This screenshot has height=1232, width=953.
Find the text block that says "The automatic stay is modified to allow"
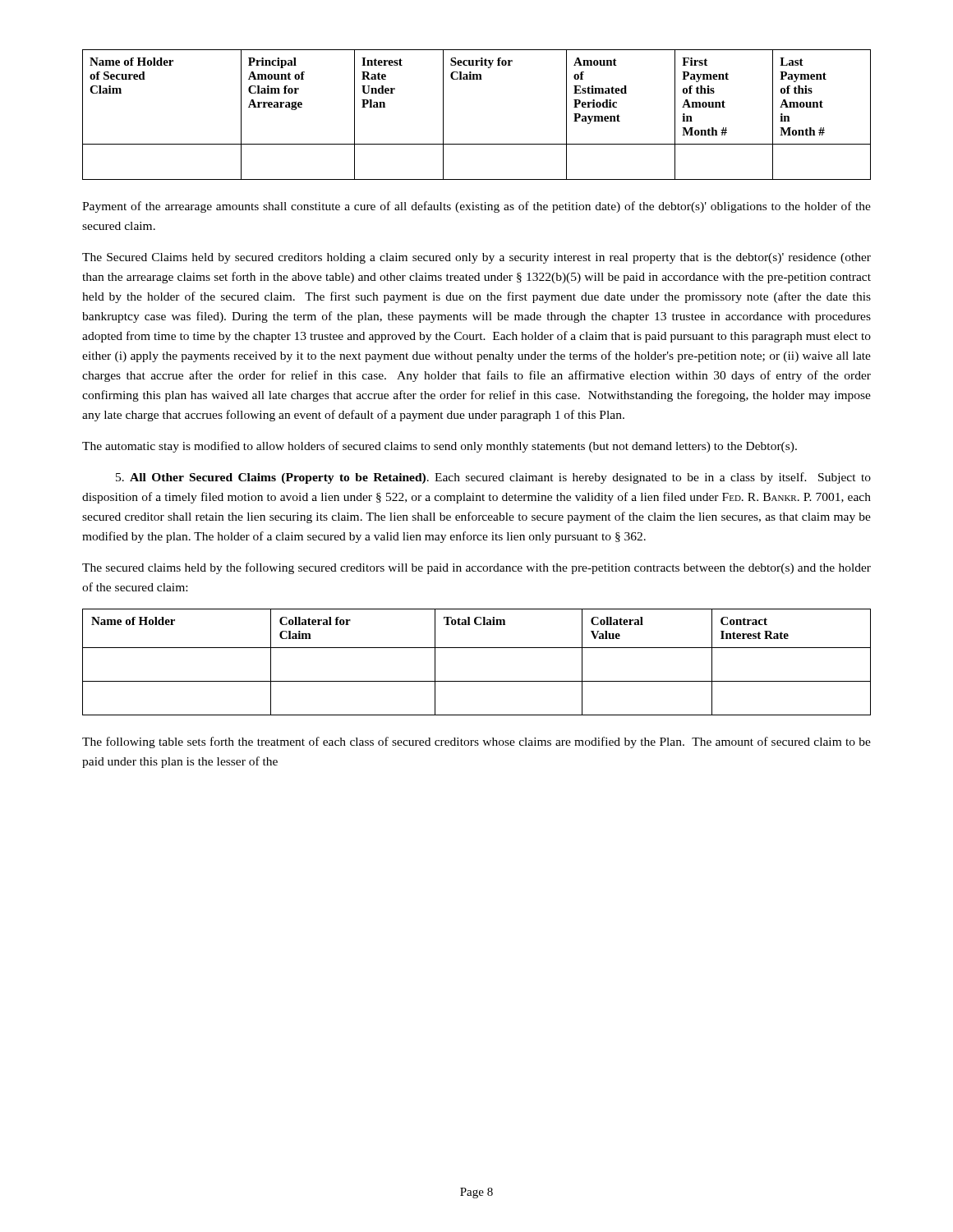click(x=440, y=446)
